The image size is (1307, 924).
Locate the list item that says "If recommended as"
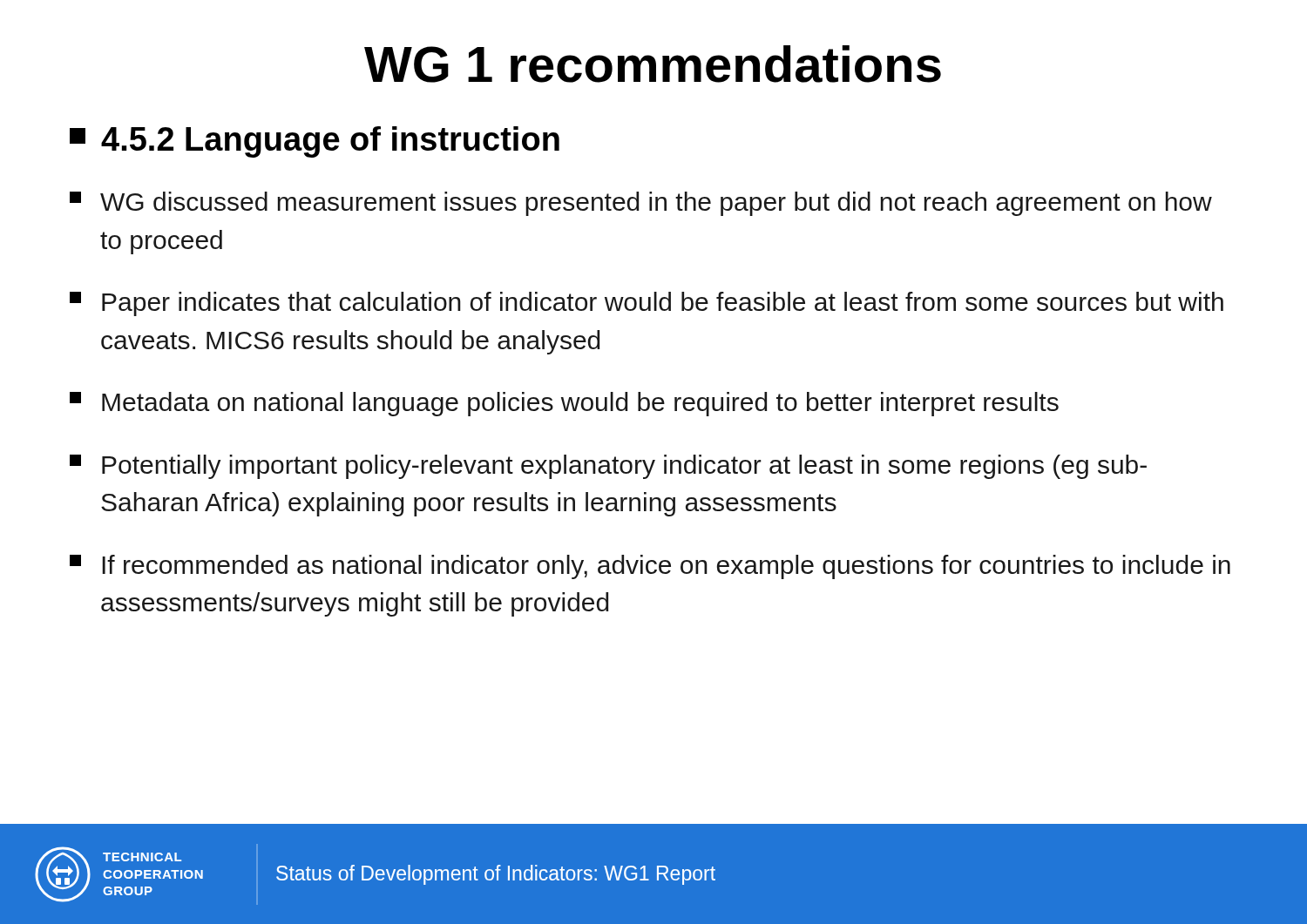[654, 584]
